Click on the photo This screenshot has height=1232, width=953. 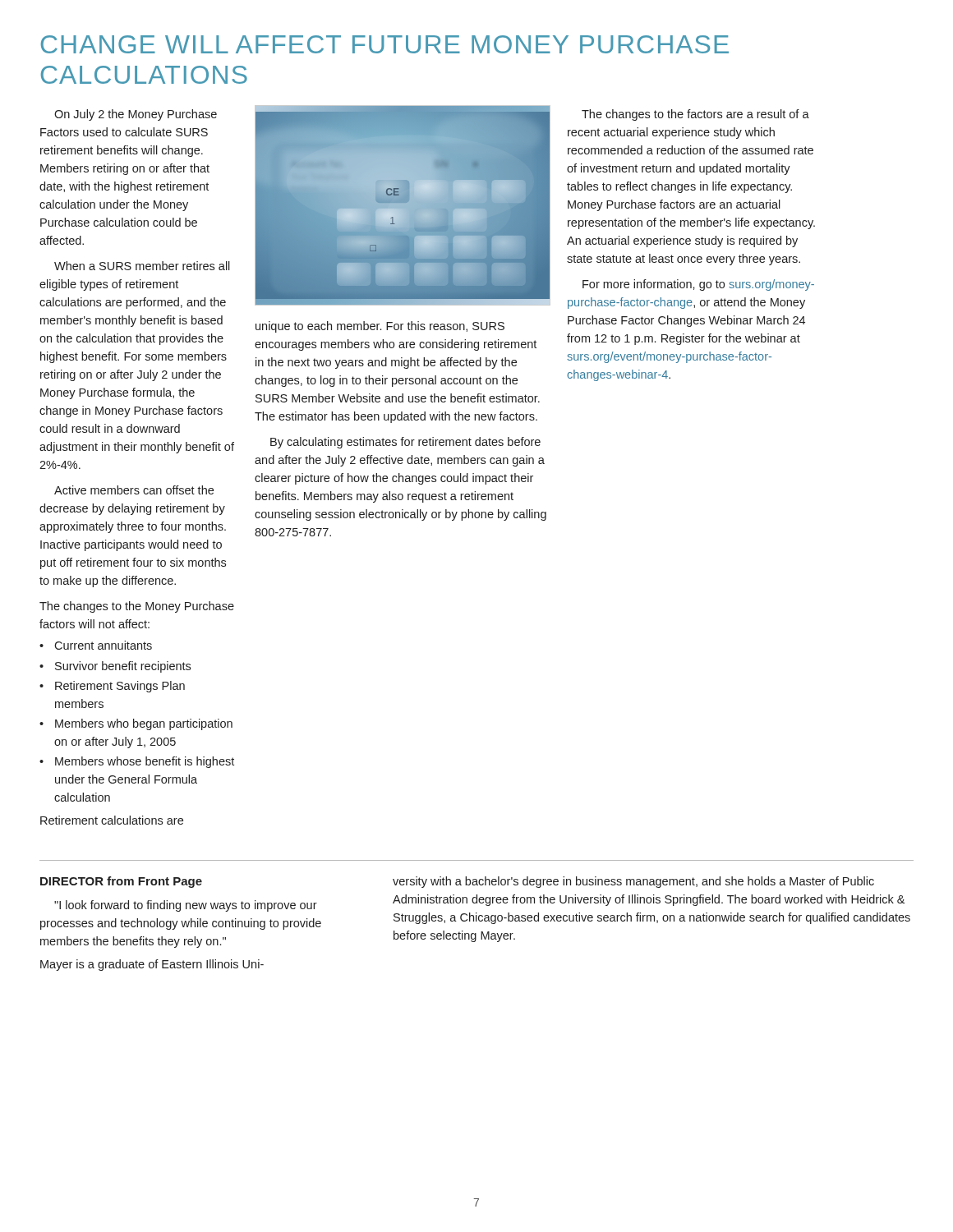click(402, 205)
